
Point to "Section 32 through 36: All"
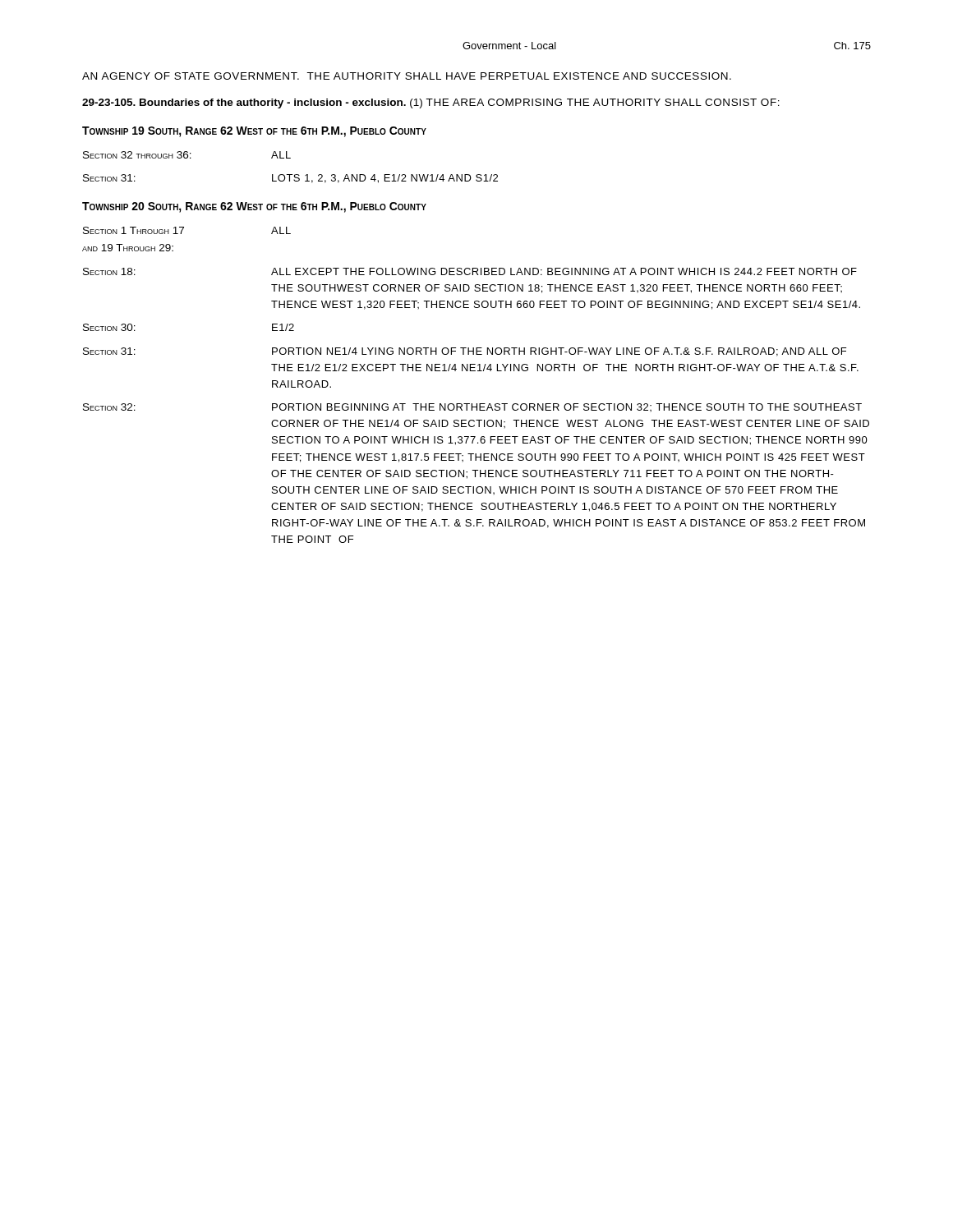(x=187, y=155)
